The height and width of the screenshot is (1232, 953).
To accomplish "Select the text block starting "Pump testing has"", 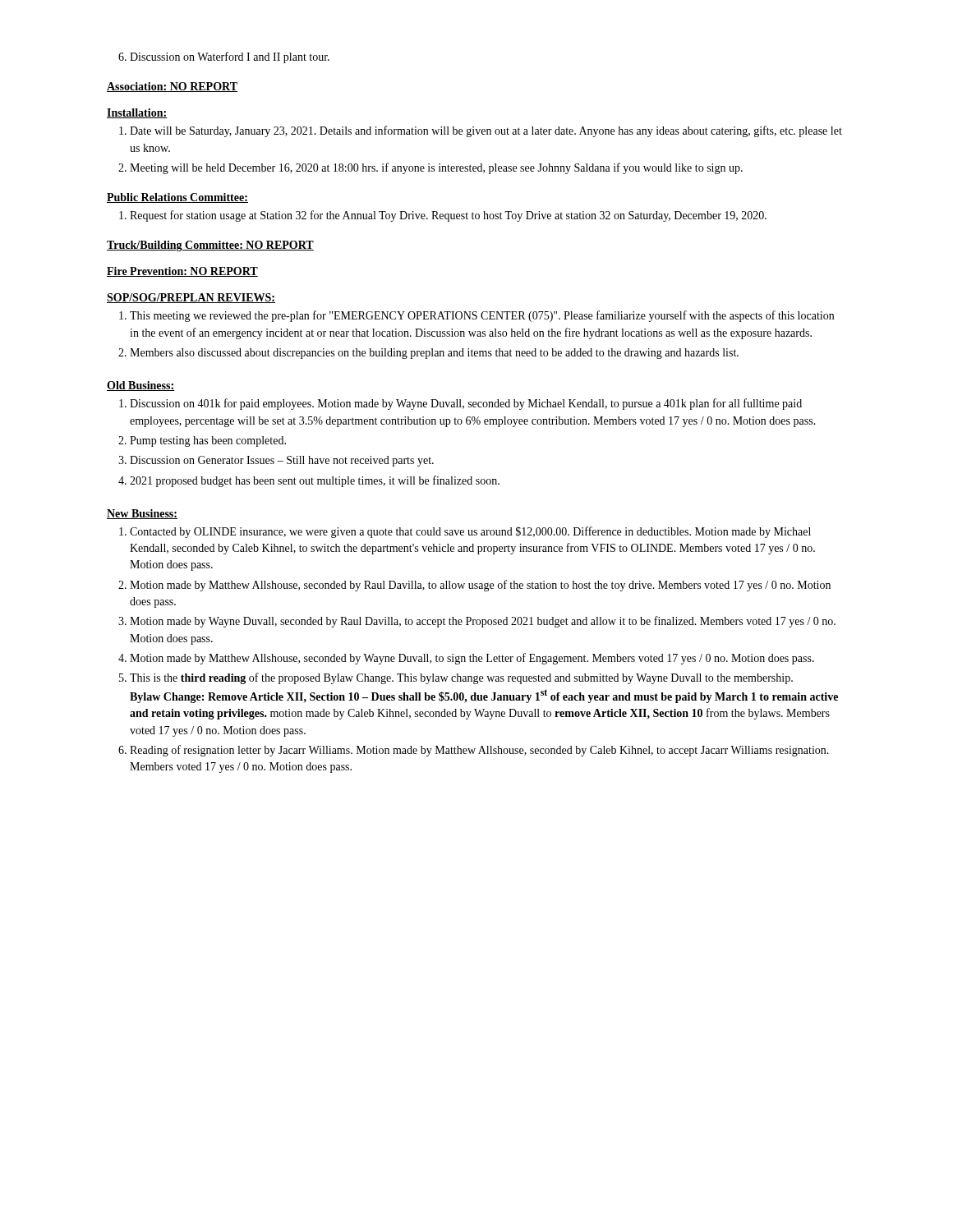I will pyautogui.click(x=202, y=441).
